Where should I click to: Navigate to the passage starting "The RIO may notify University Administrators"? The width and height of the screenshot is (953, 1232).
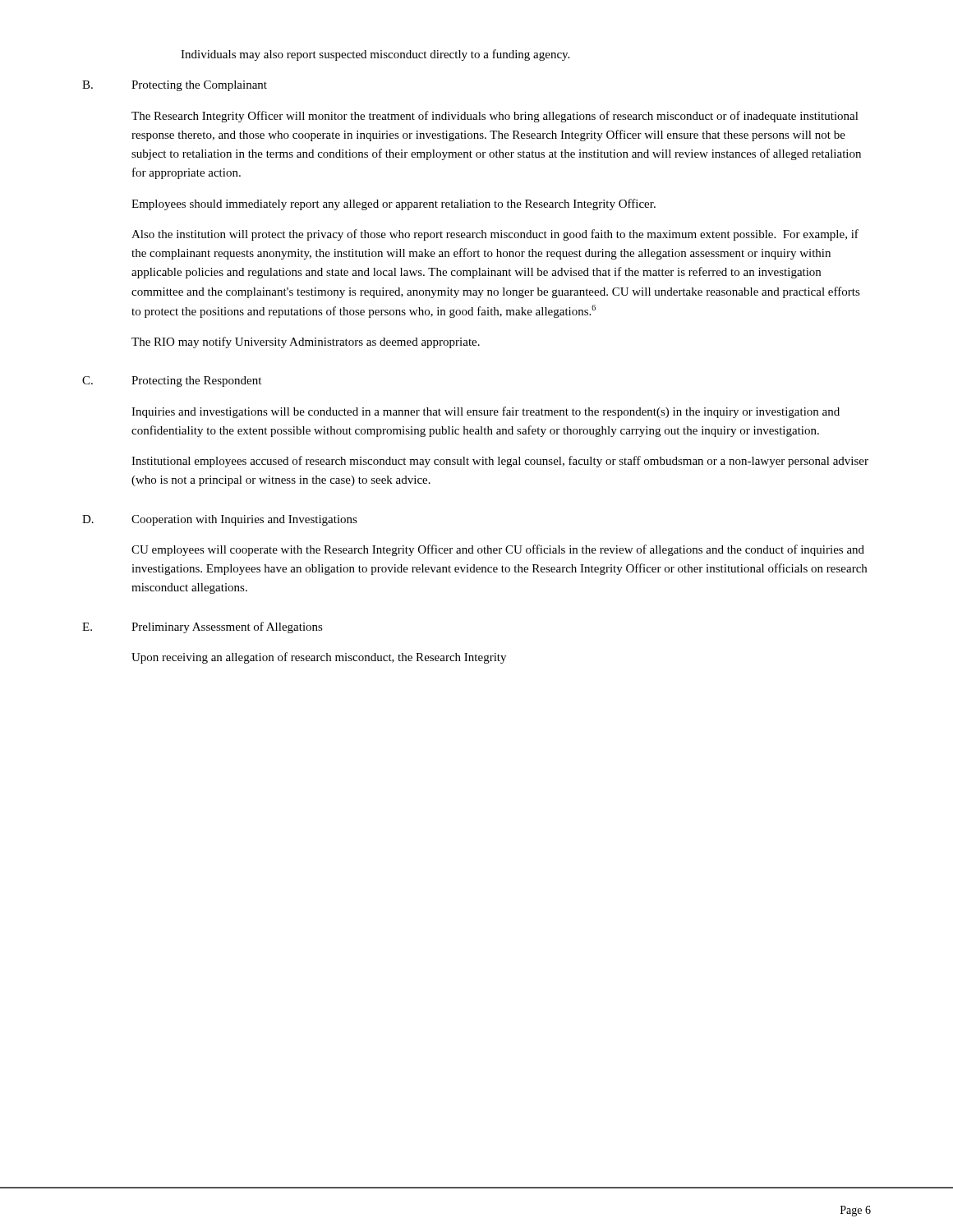(x=306, y=342)
